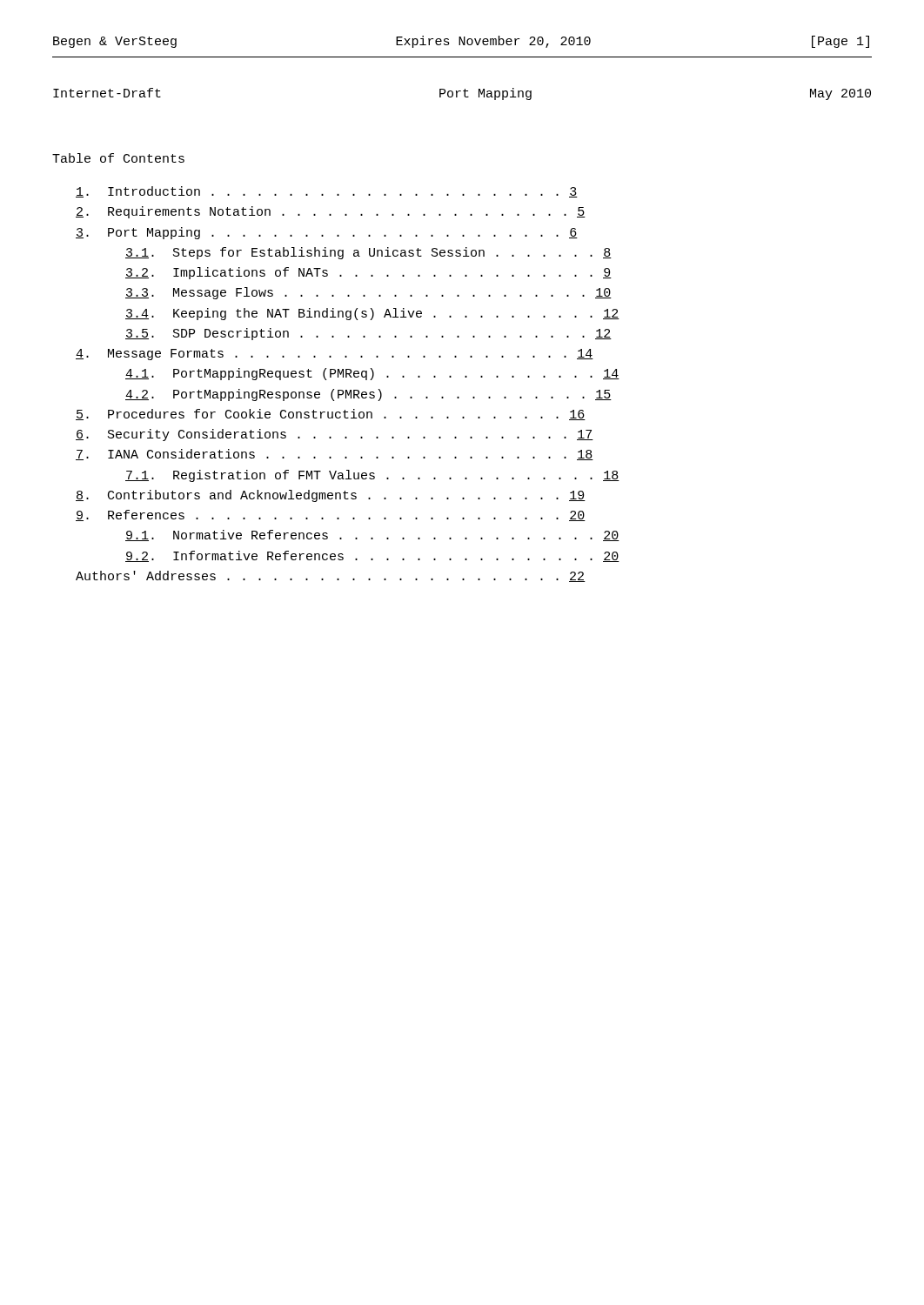This screenshot has width=924, height=1305.
Task: Select the list item with the text "3.4. Keeping the NAT Binding(s)"
Action: [x=348, y=314]
